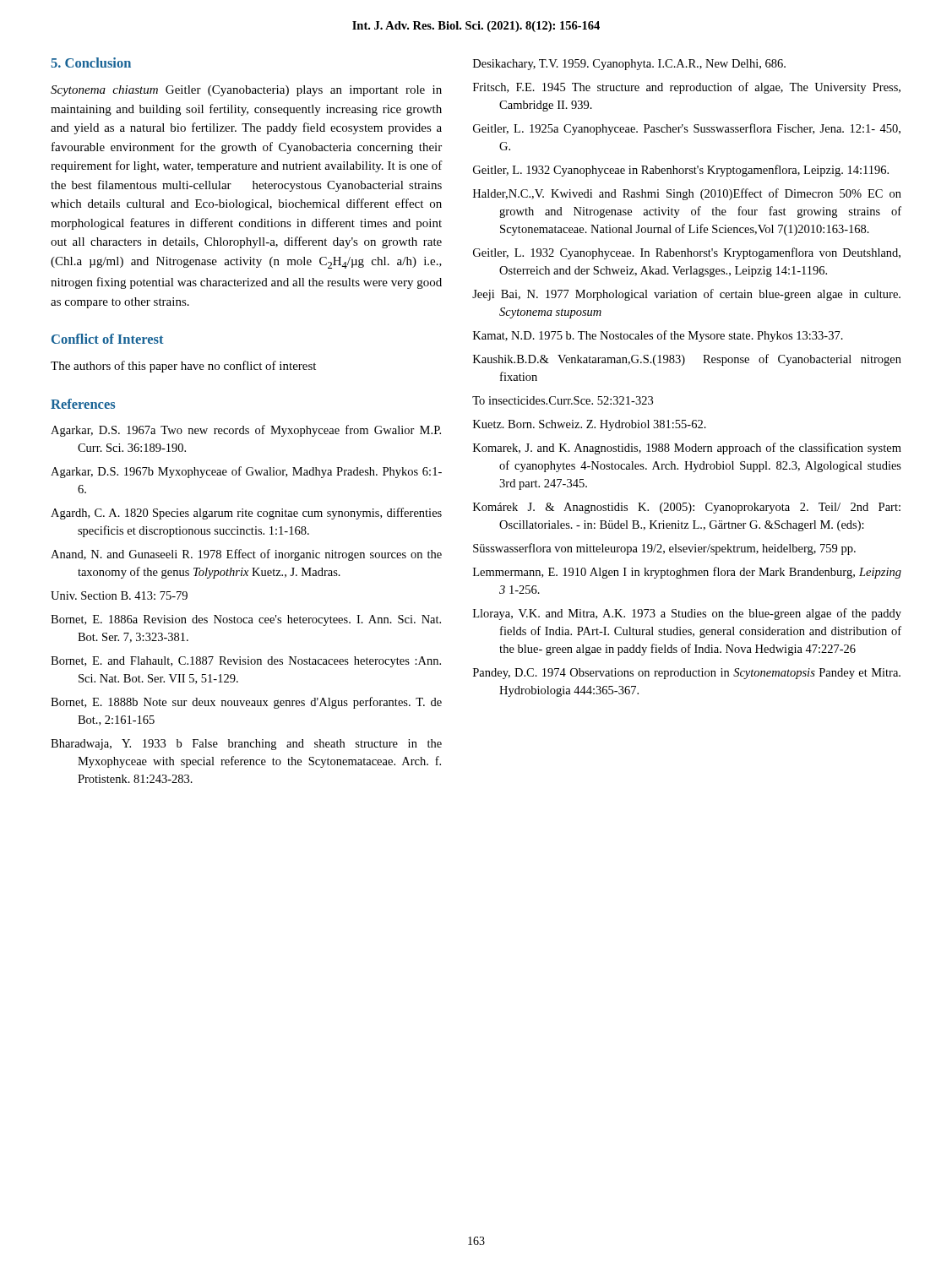Find the block starting "Agarkar, D.S. 1967a Two new records"
Viewport: 952px width, 1267px height.
246,439
